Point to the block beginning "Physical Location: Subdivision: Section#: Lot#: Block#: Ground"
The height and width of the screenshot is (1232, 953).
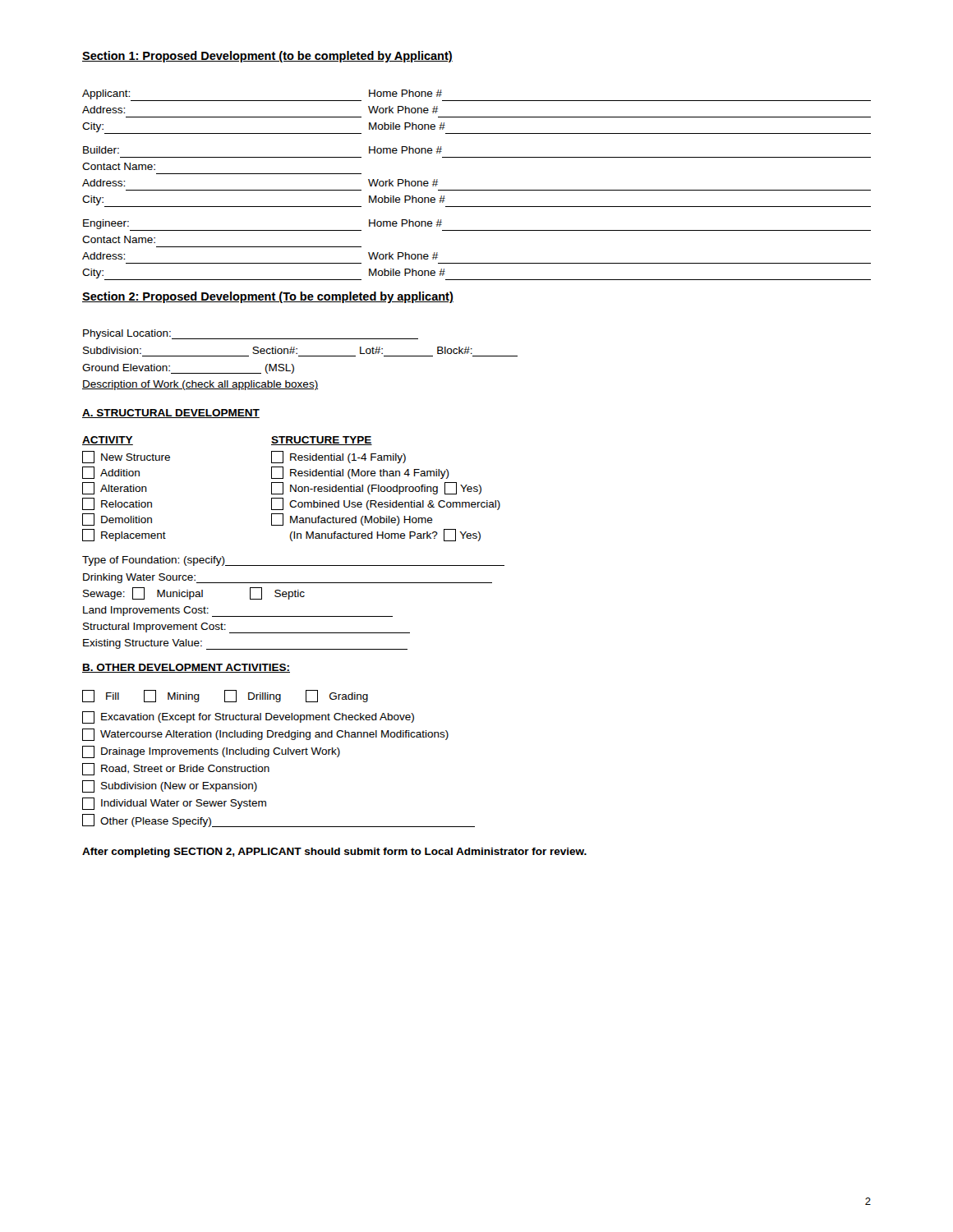coord(476,350)
